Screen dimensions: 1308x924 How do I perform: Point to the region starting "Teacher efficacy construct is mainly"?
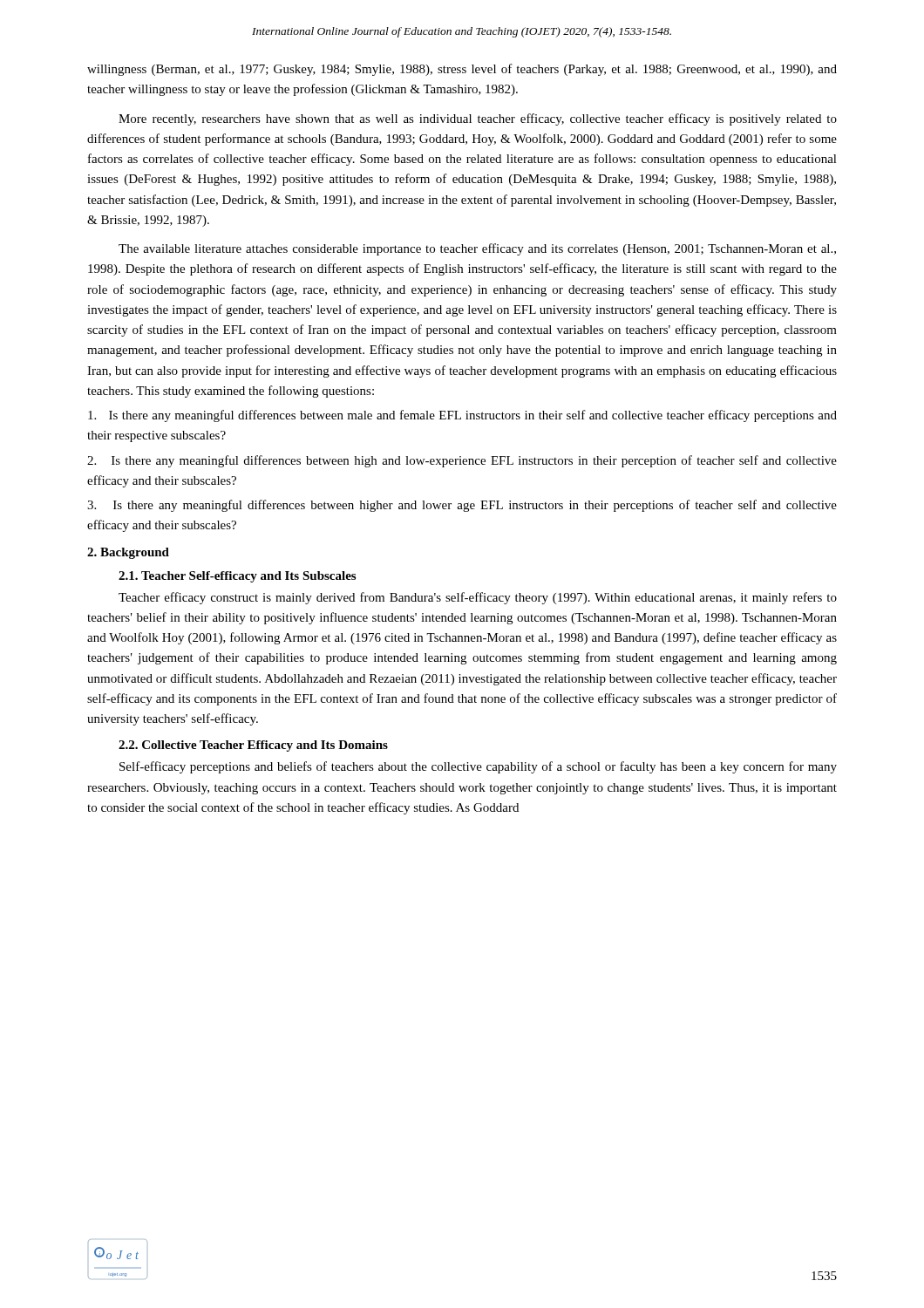click(x=462, y=658)
